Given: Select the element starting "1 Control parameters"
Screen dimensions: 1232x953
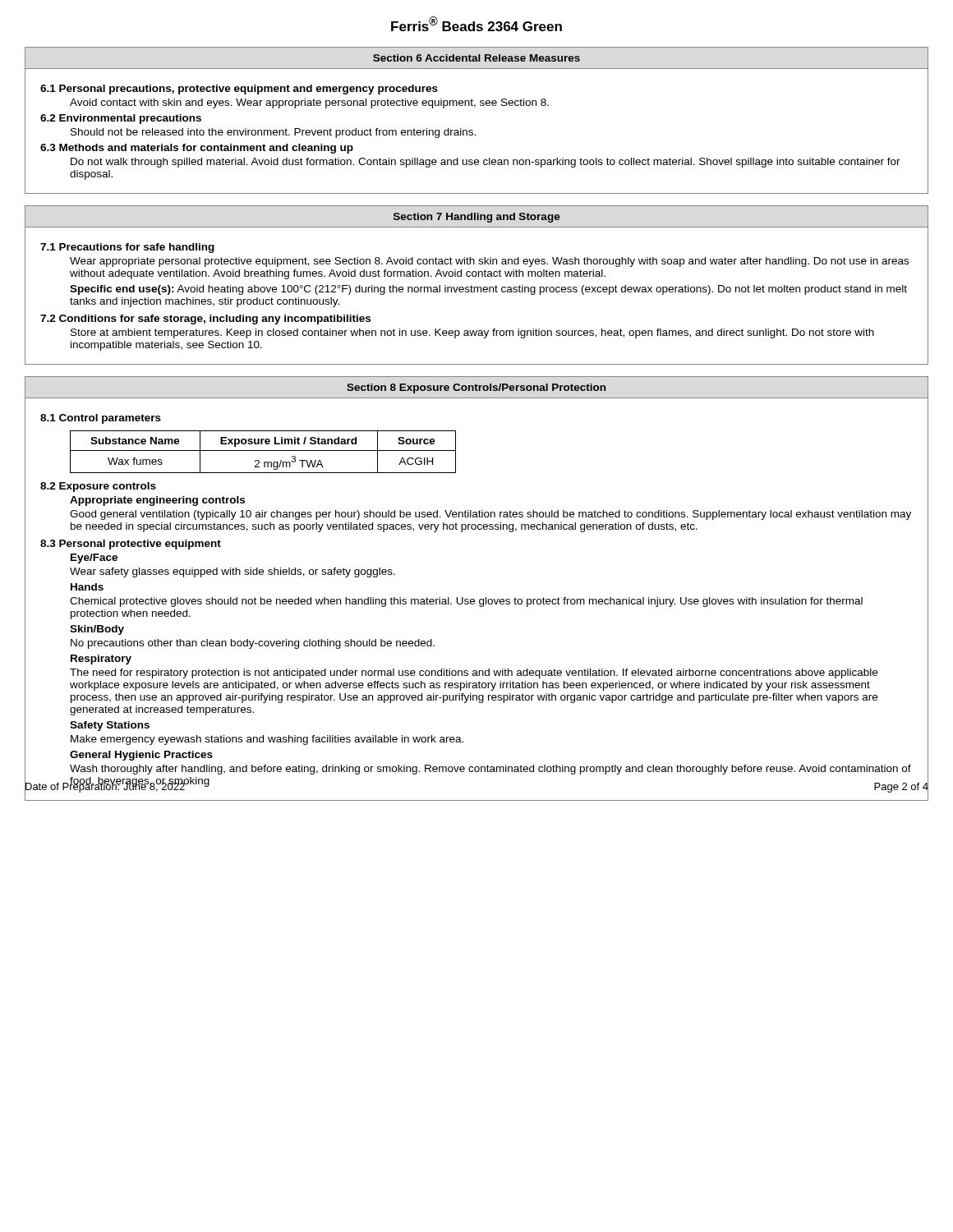Looking at the screenshot, I should 101,419.
